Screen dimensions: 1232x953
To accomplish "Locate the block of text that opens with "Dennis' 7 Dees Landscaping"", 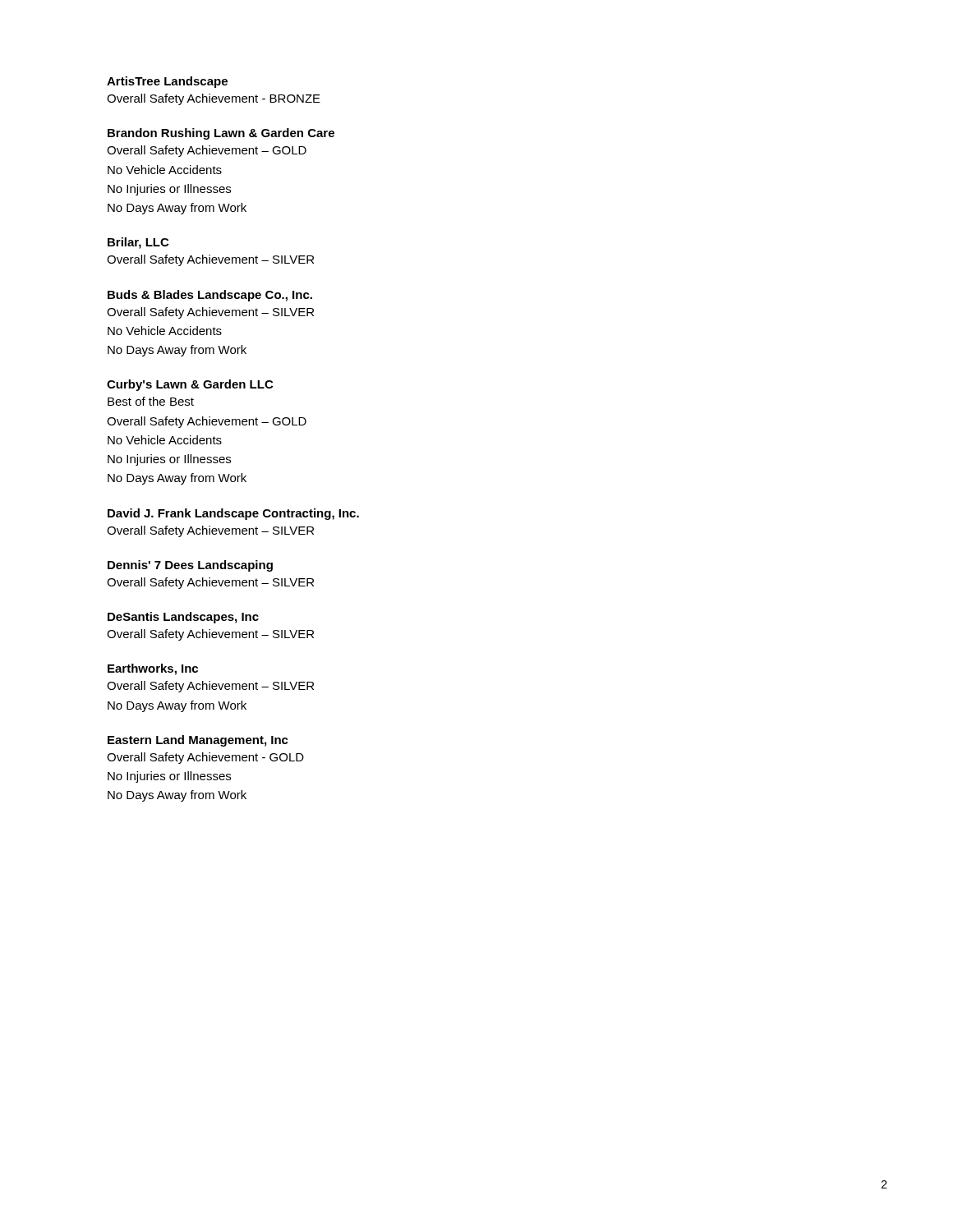I will coord(190,566).
